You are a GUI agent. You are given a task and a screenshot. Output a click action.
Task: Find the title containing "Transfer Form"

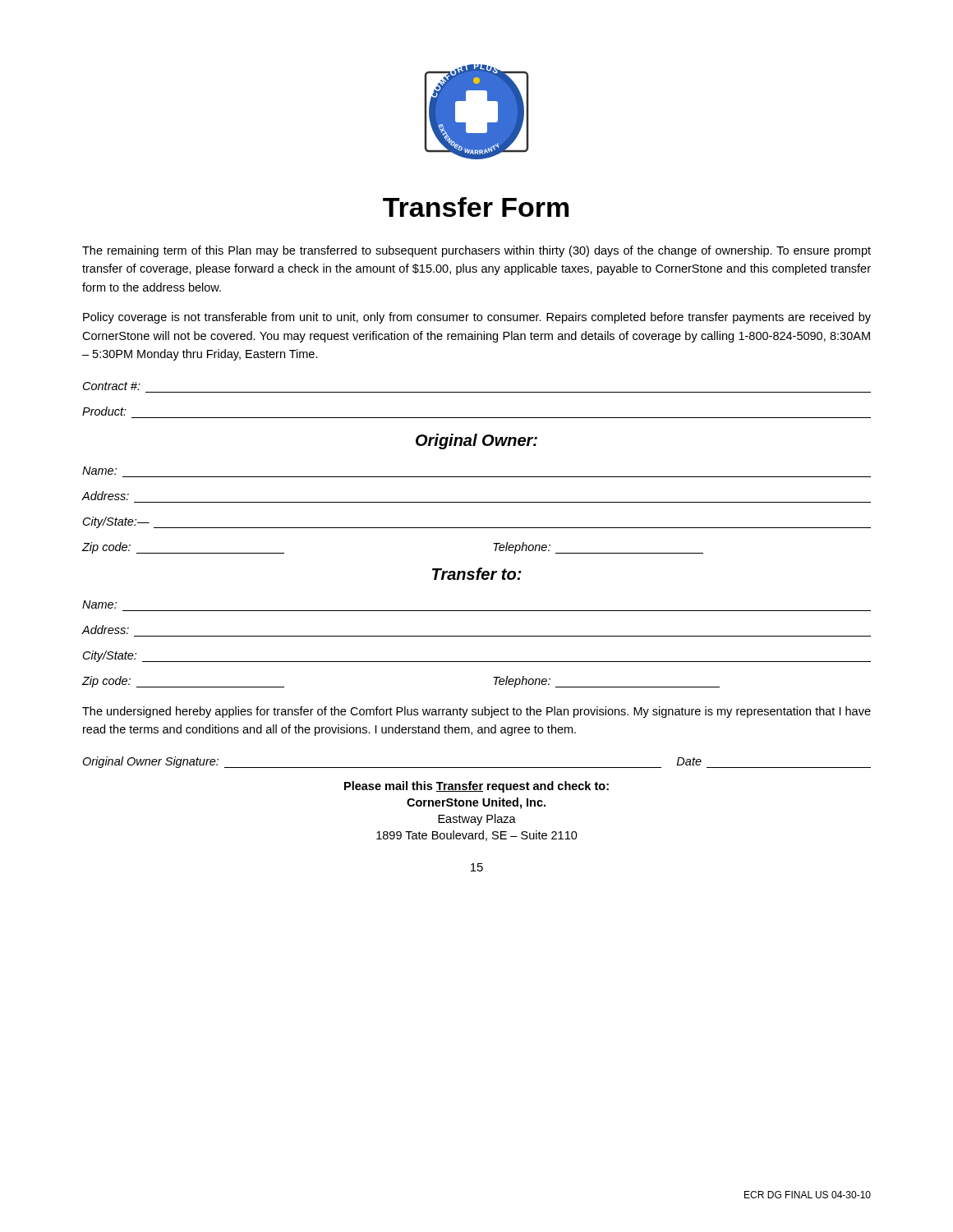click(x=476, y=207)
